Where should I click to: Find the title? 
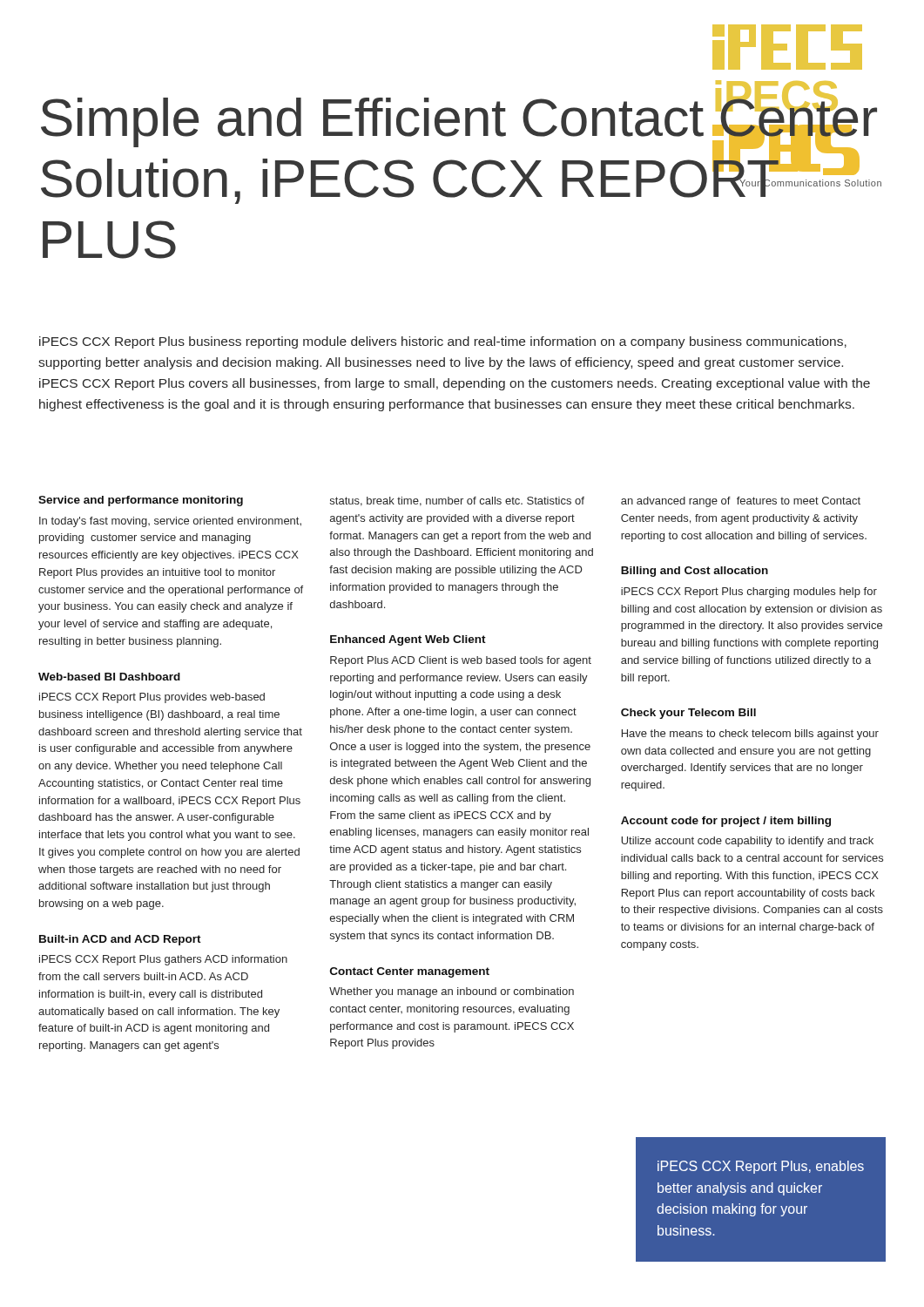[x=462, y=179]
